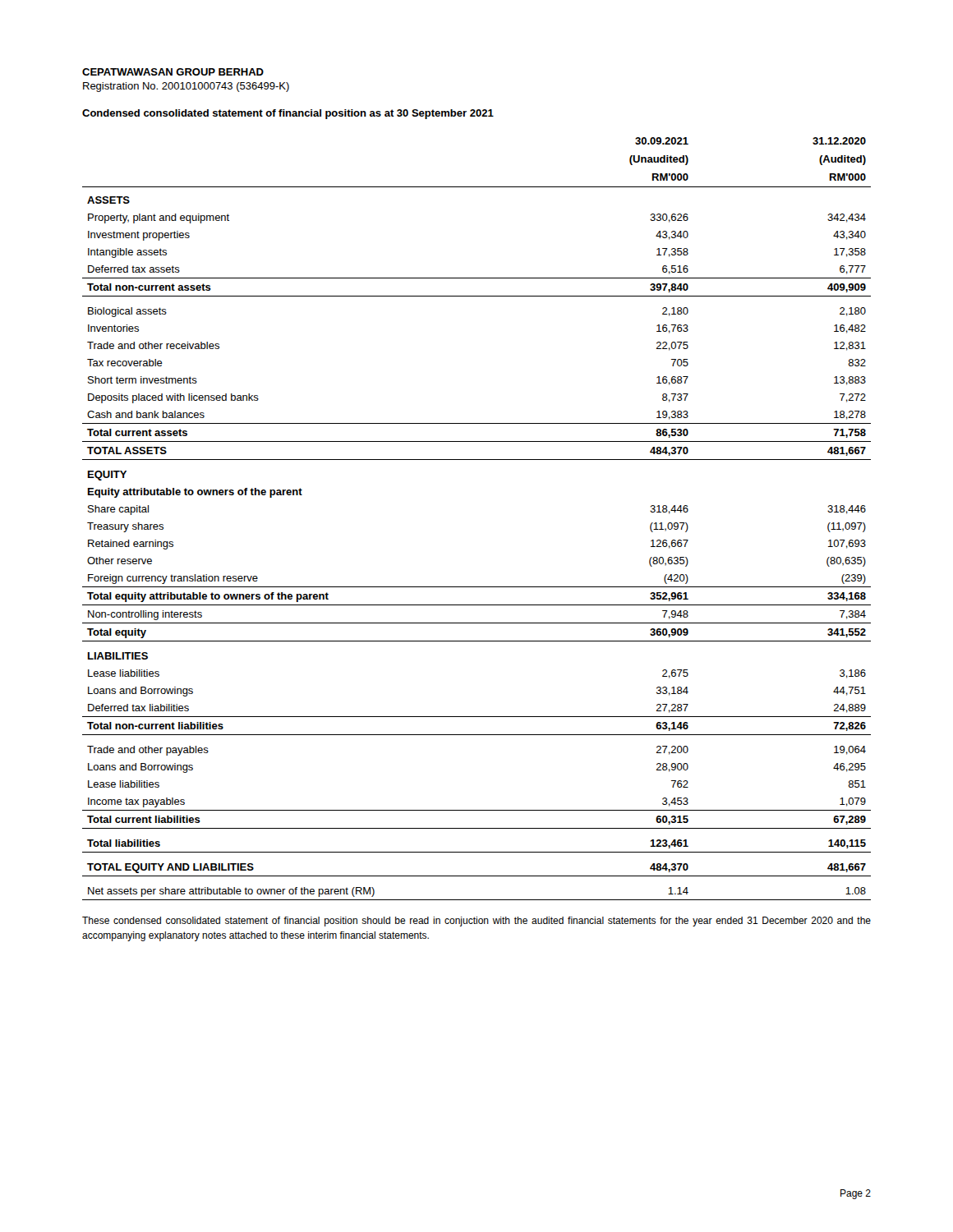
Task: Select the text block that reads "Registration No. 200101000743"
Action: [186, 86]
